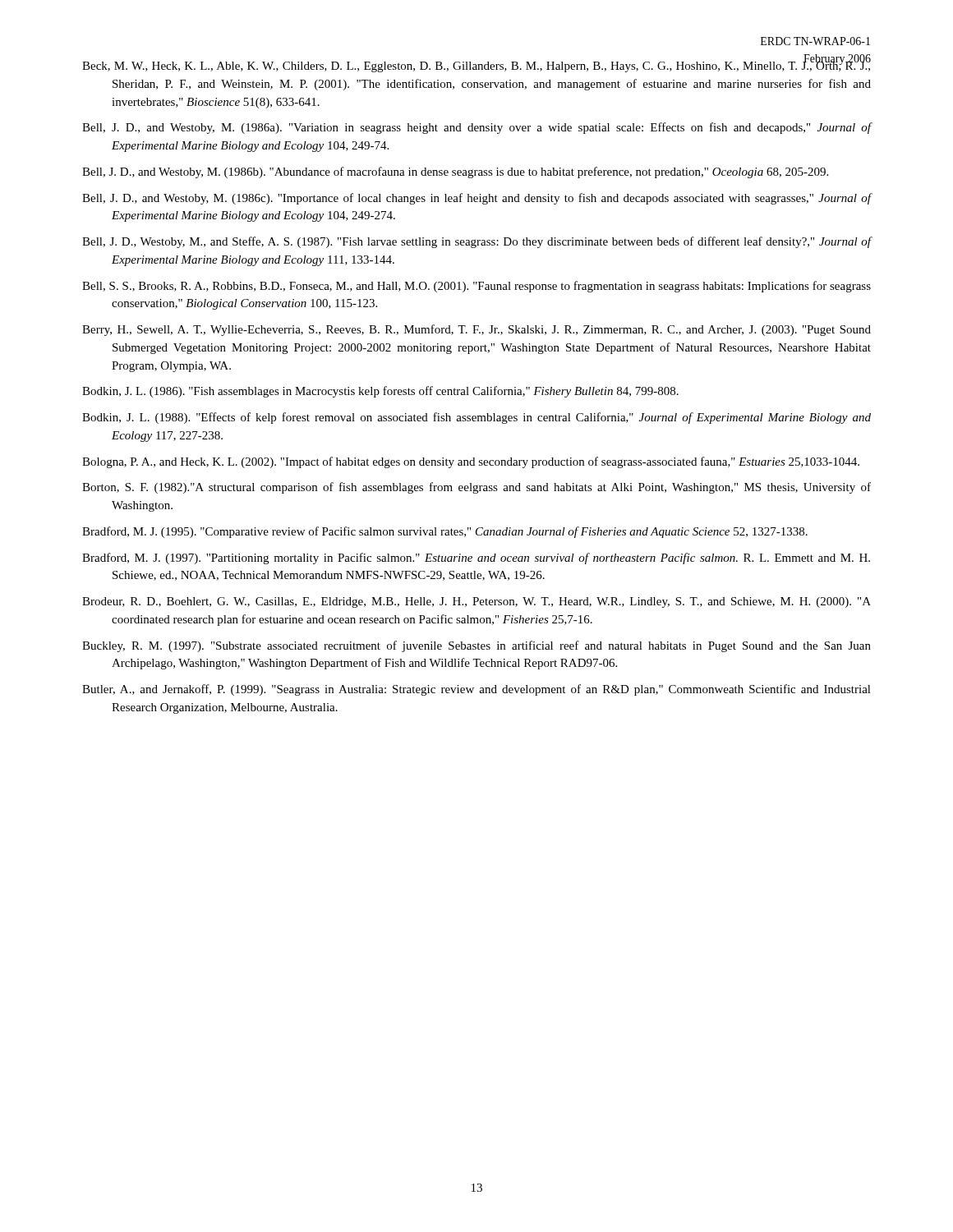This screenshot has width=953, height=1232.
Task: Click on the list item containing "Butler, A., and Jernakoff, P. (1999). "Seagrass"
Action: [x=476, y=699]
